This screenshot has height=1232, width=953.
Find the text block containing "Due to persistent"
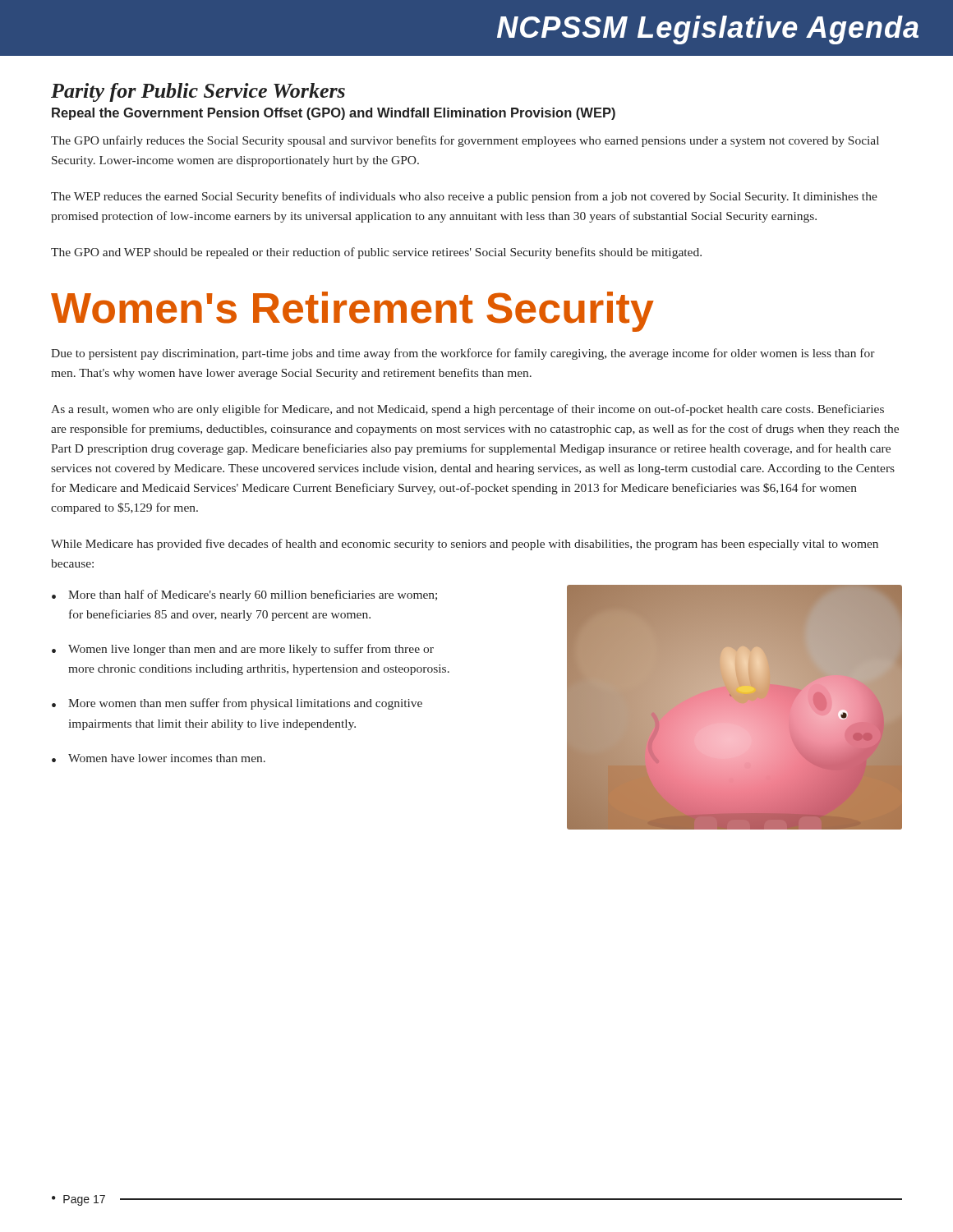click(463, 363)
